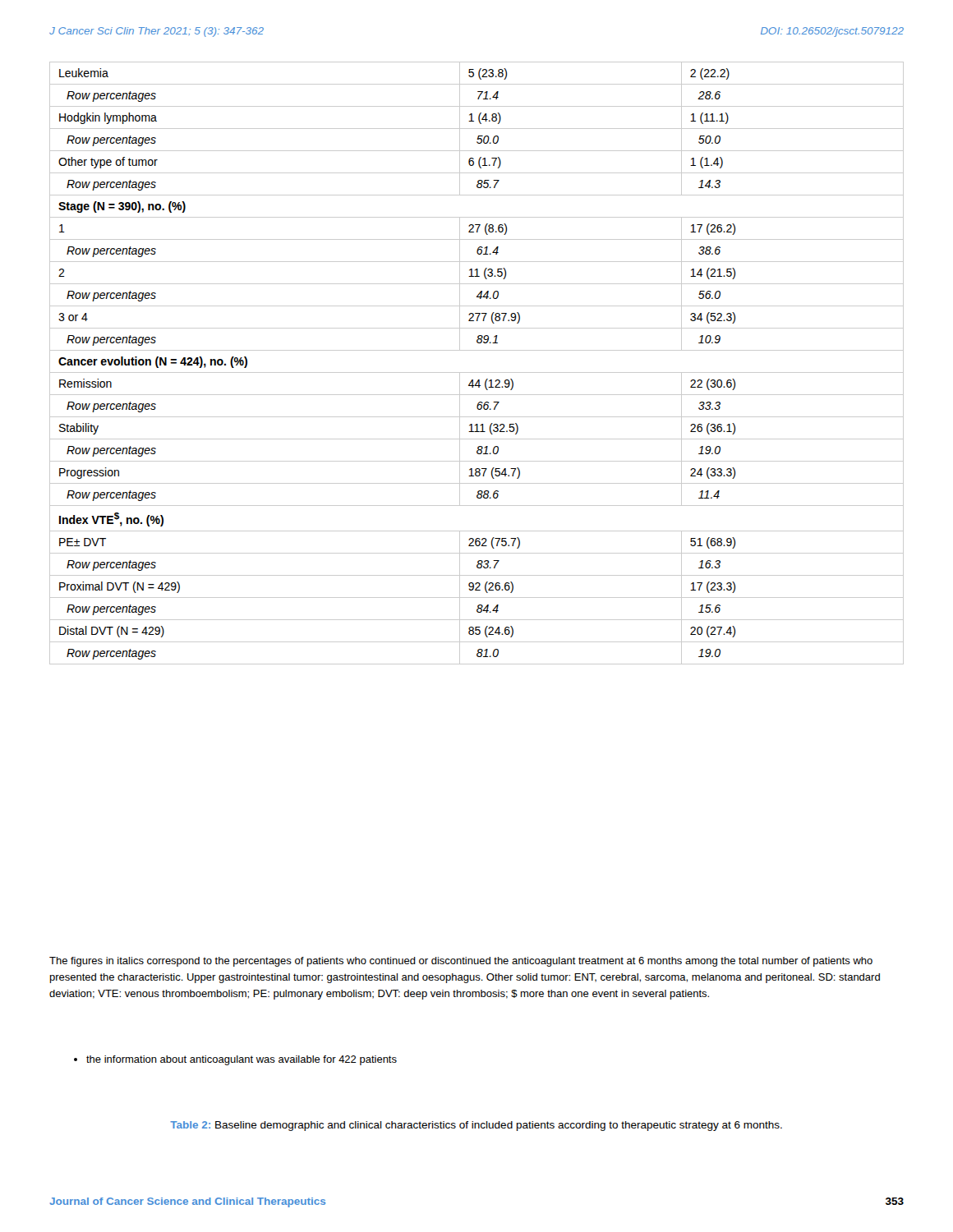Find the element starting "The figures in italics"
Viewport: 953px width, 1232px height.
465,977
